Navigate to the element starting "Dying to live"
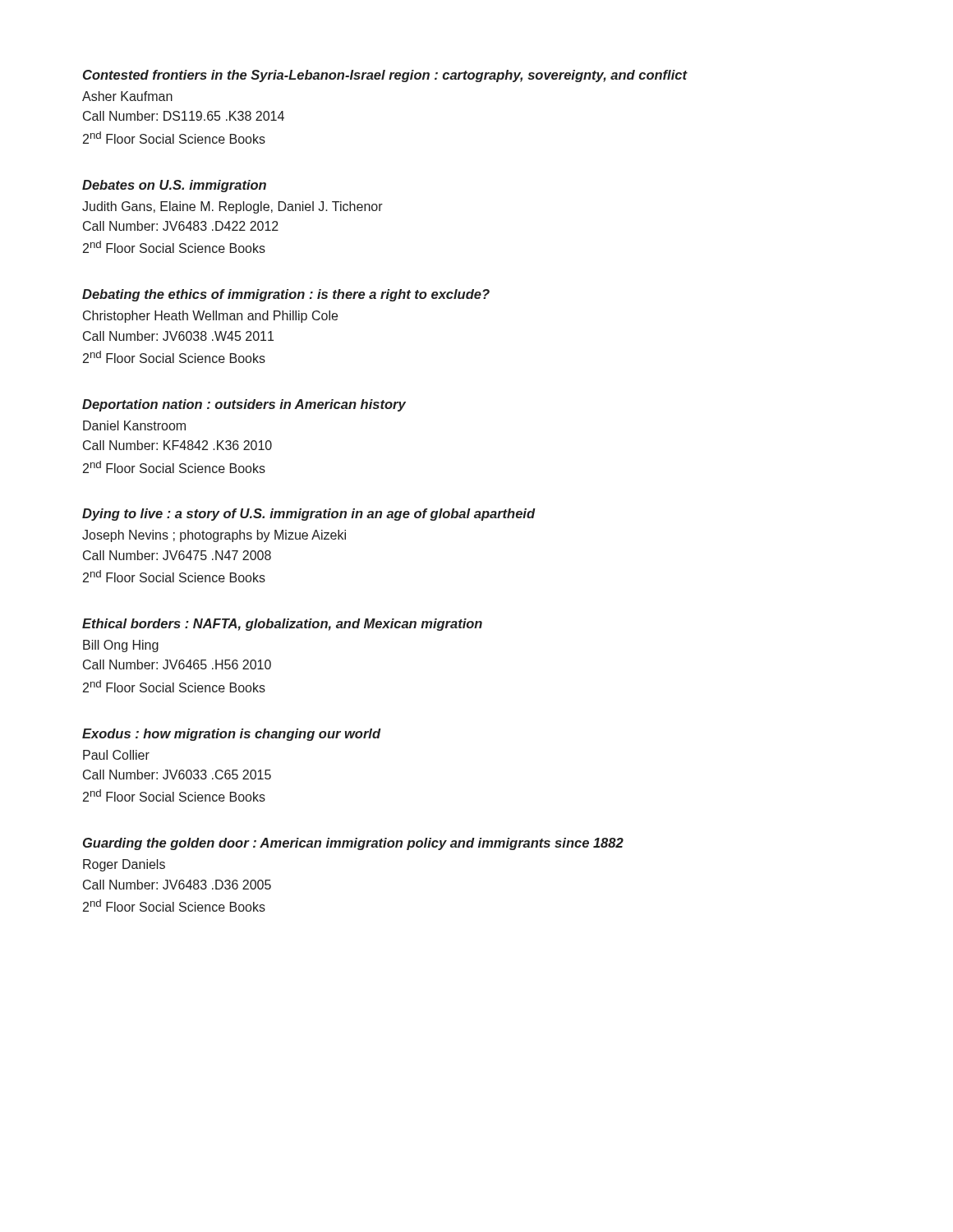The width and height of the screenshot is (953, 1232). (309, 515)
